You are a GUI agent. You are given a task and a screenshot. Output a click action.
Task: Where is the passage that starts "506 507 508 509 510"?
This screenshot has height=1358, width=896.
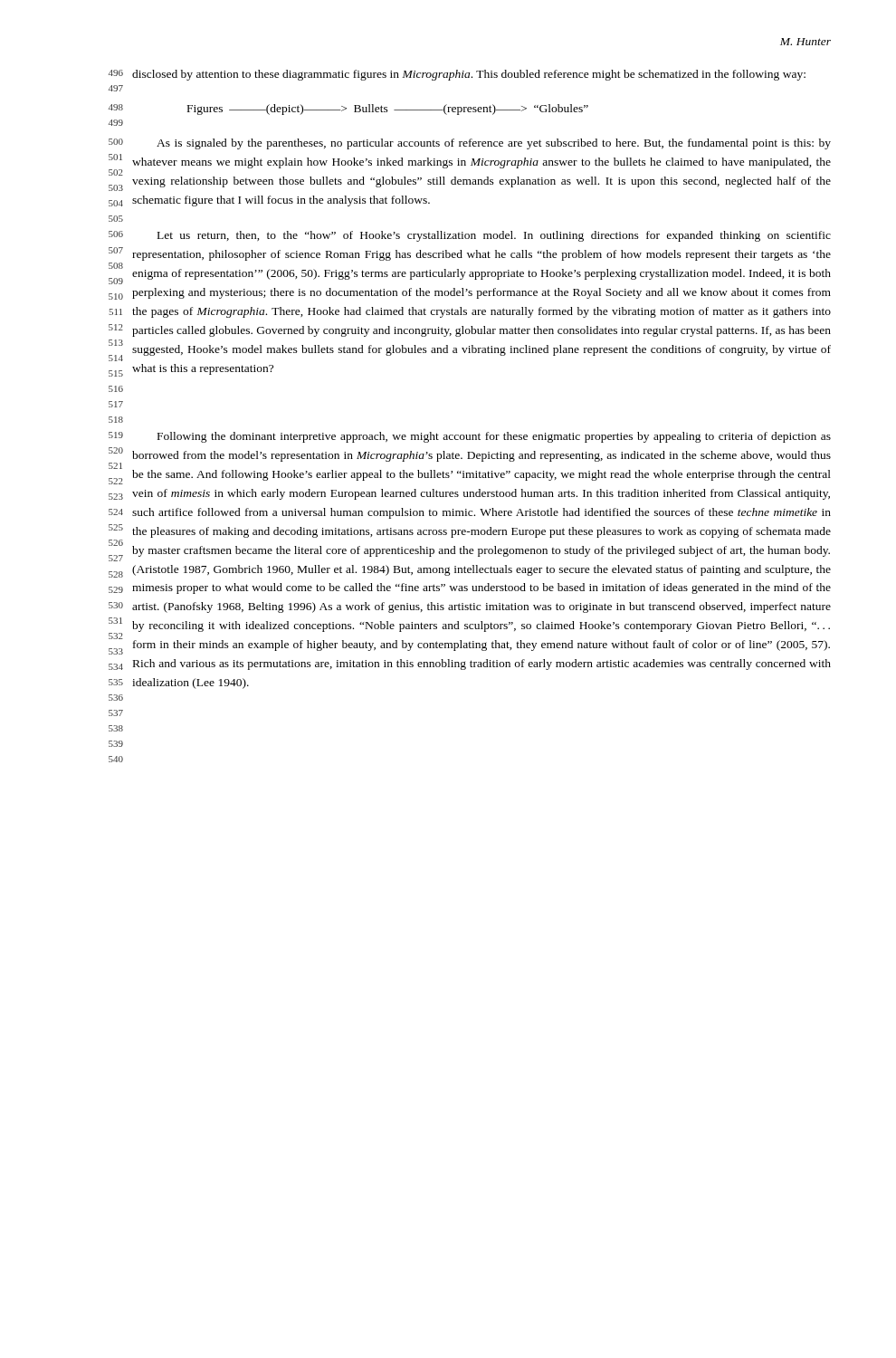coord(464,327)
